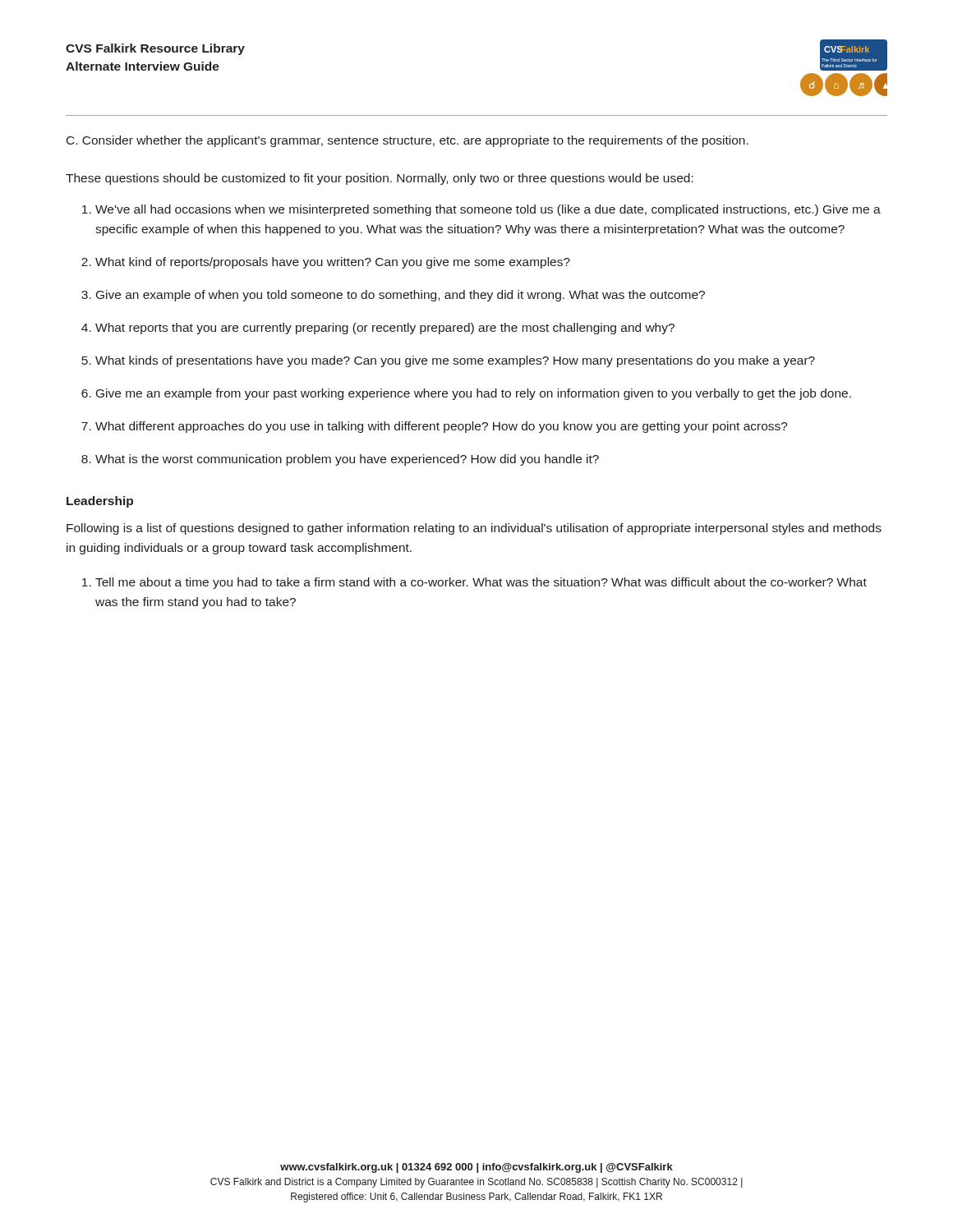Where is the passage that starts "What different approaches do you use in"?
953x1232 pixels.
click(442, 426)
